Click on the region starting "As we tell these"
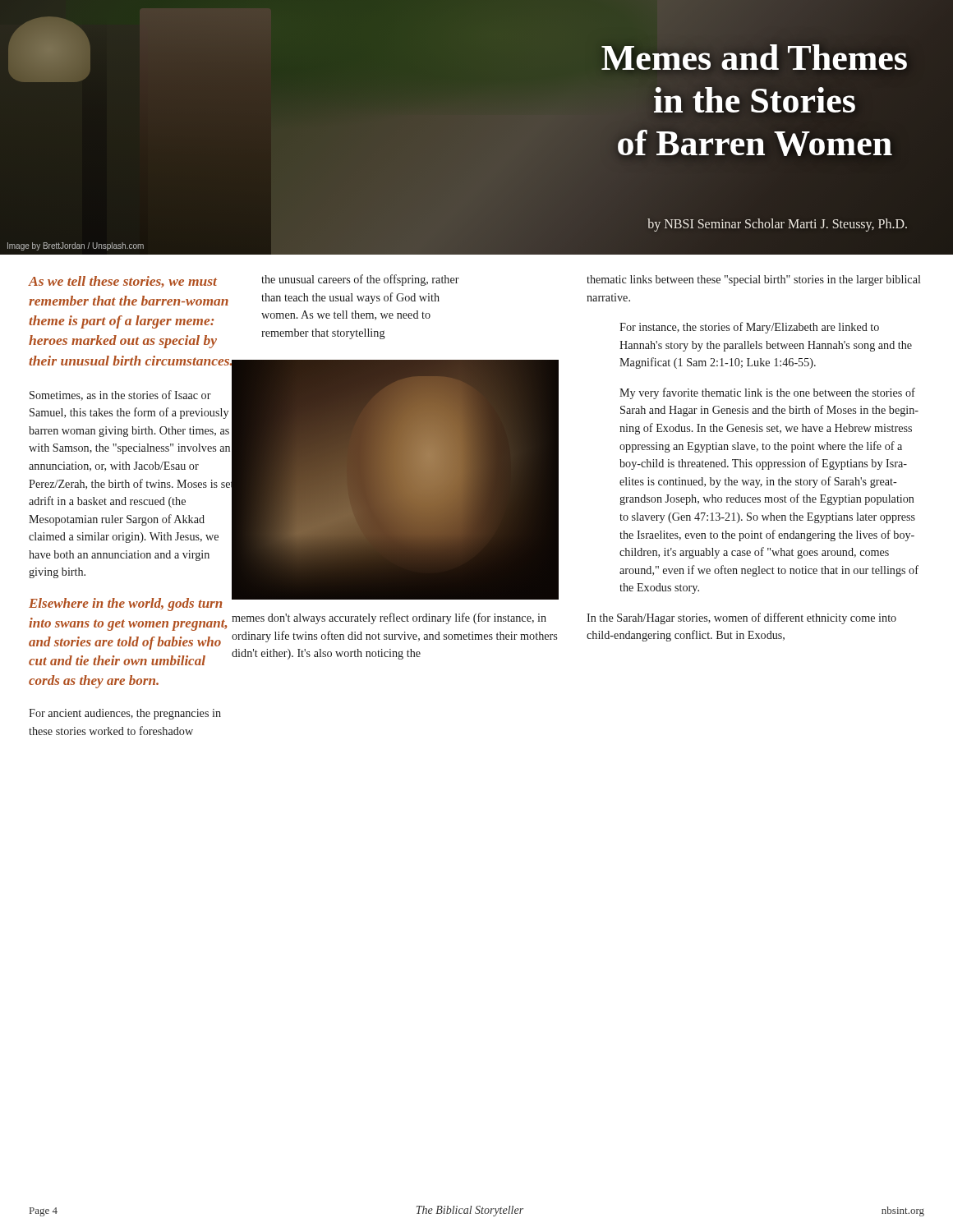Image resolution: width=953 pixels, height=1232 pixels. tap(131, 321)
